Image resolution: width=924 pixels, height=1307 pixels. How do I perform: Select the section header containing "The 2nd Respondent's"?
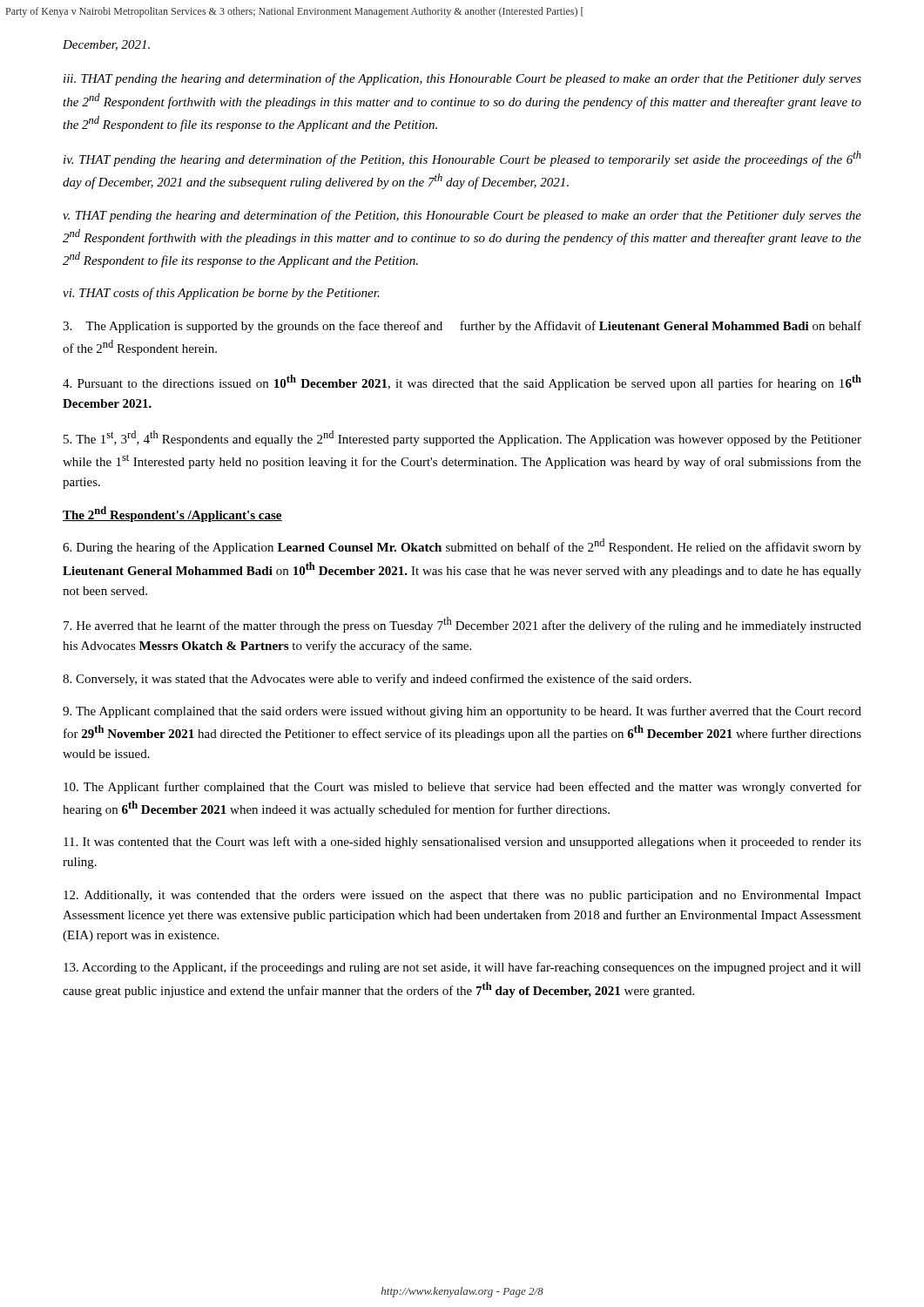click(172, 513)
